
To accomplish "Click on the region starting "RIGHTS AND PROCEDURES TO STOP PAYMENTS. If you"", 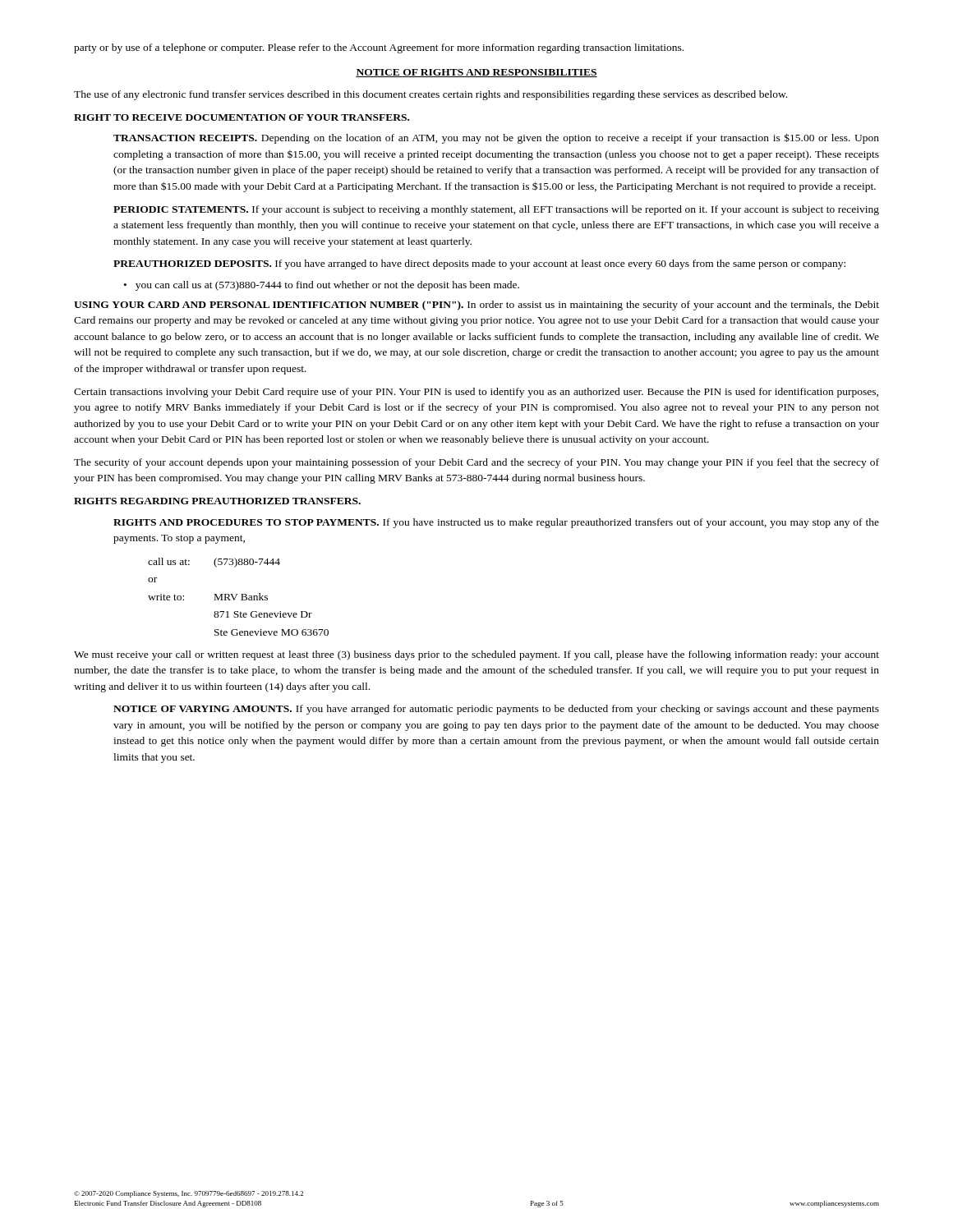I will coord(496,530).
